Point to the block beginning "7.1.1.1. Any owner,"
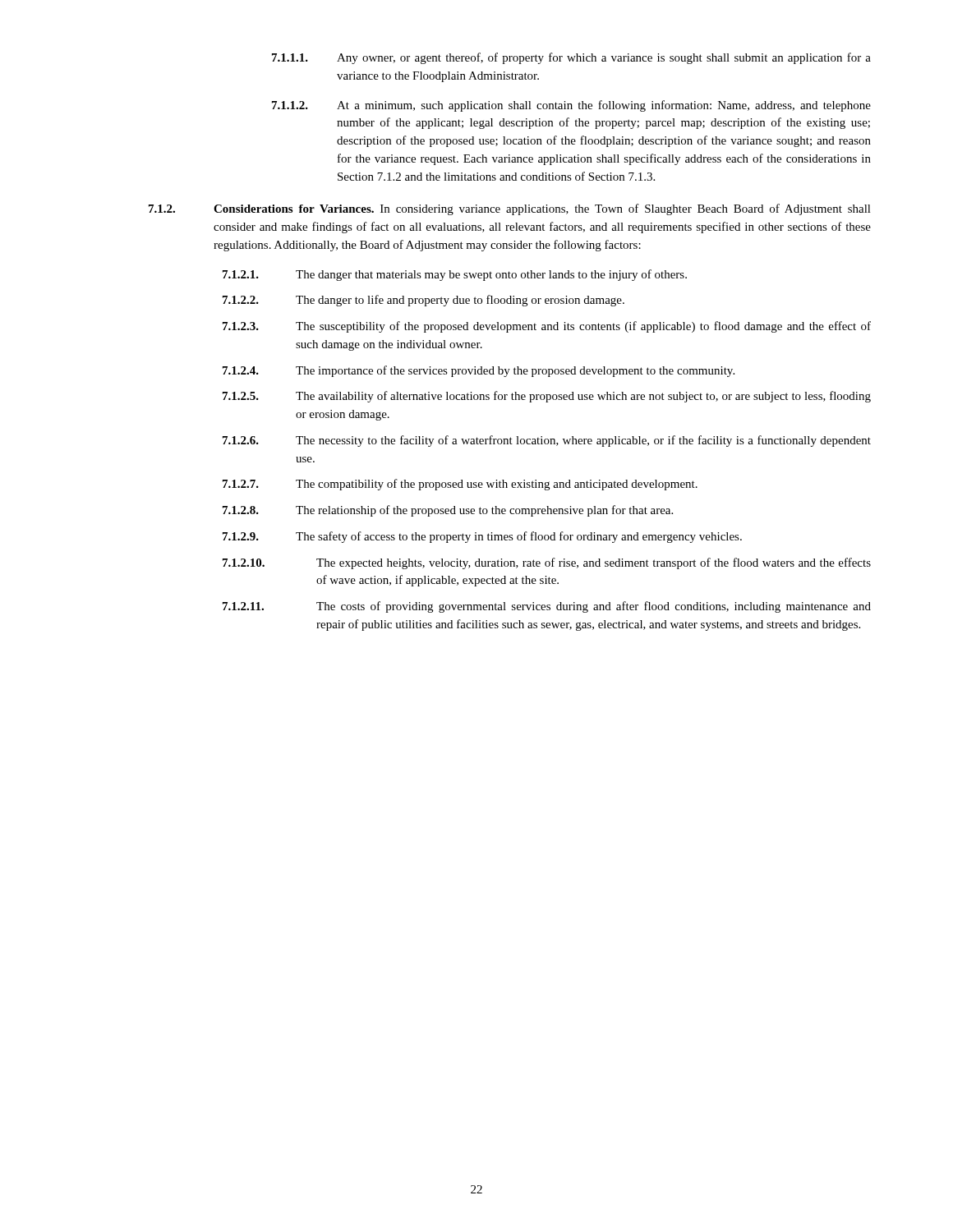The height and width of the screenshot is (1232, 953). [571, 67]
